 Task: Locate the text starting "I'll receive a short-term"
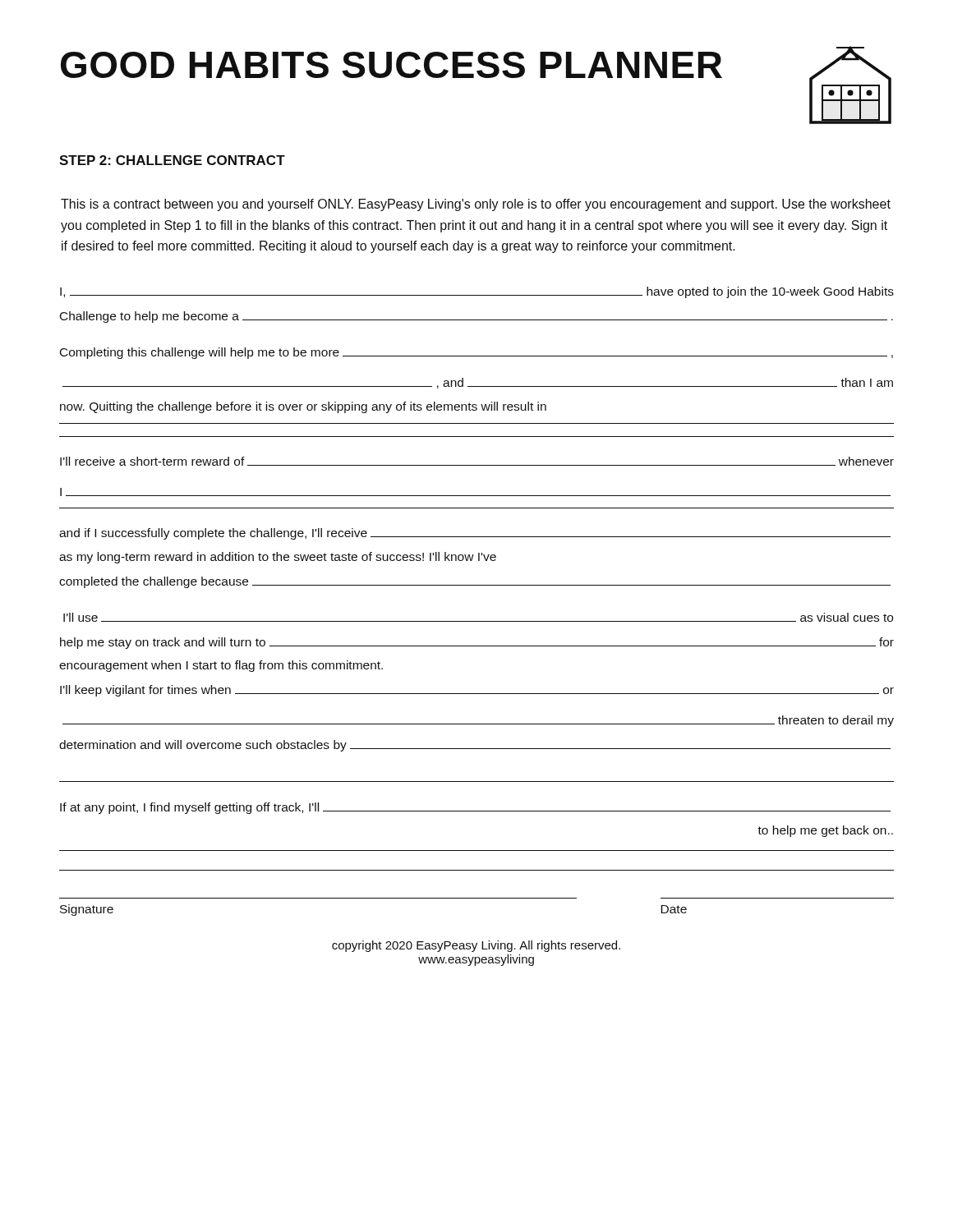click(x=477, y=461)
